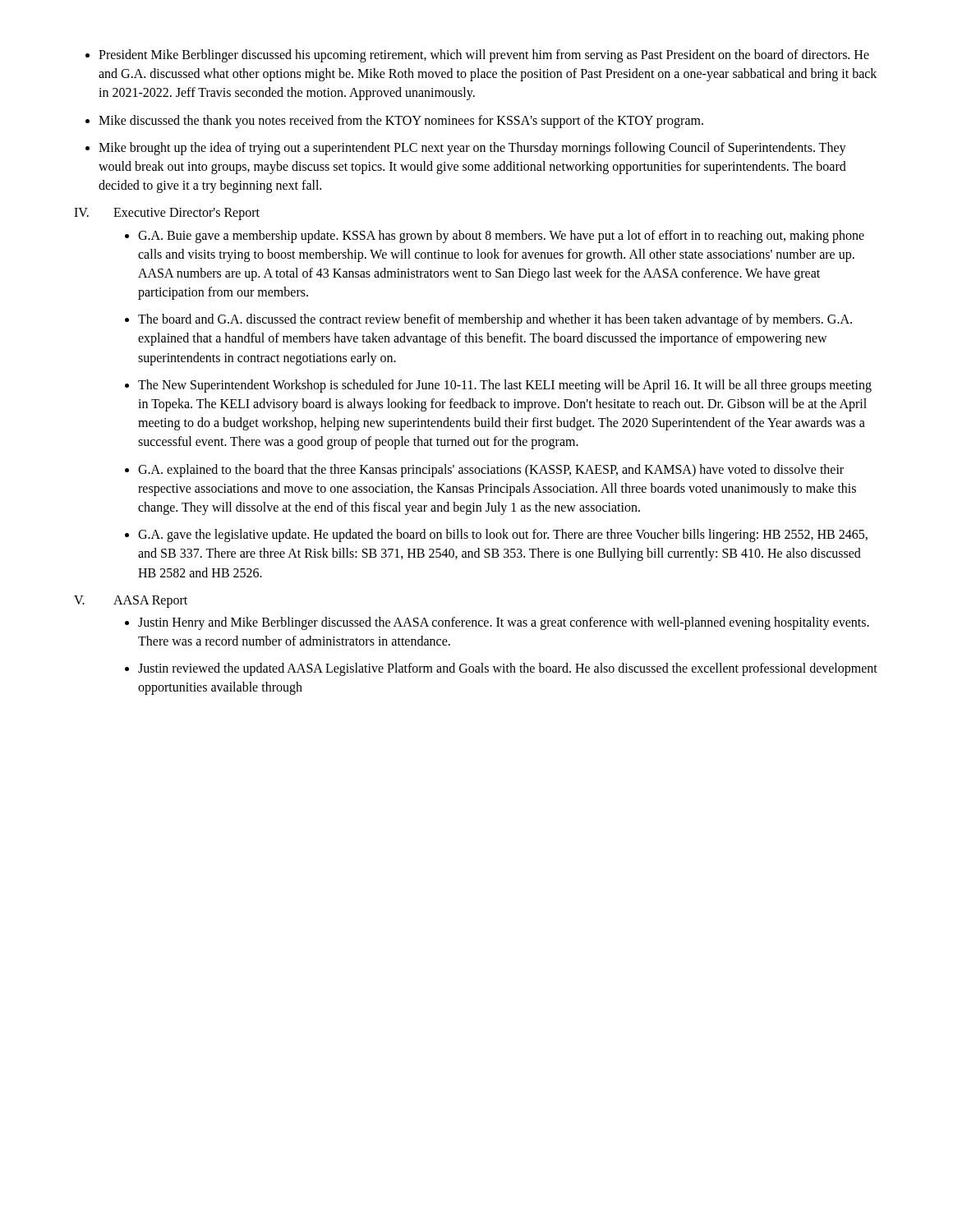Where is the passage that starts "The board and G.A. discussed the contract review"?
Viewport: 953px width, 1232px height.
click(x=509, y=338)
